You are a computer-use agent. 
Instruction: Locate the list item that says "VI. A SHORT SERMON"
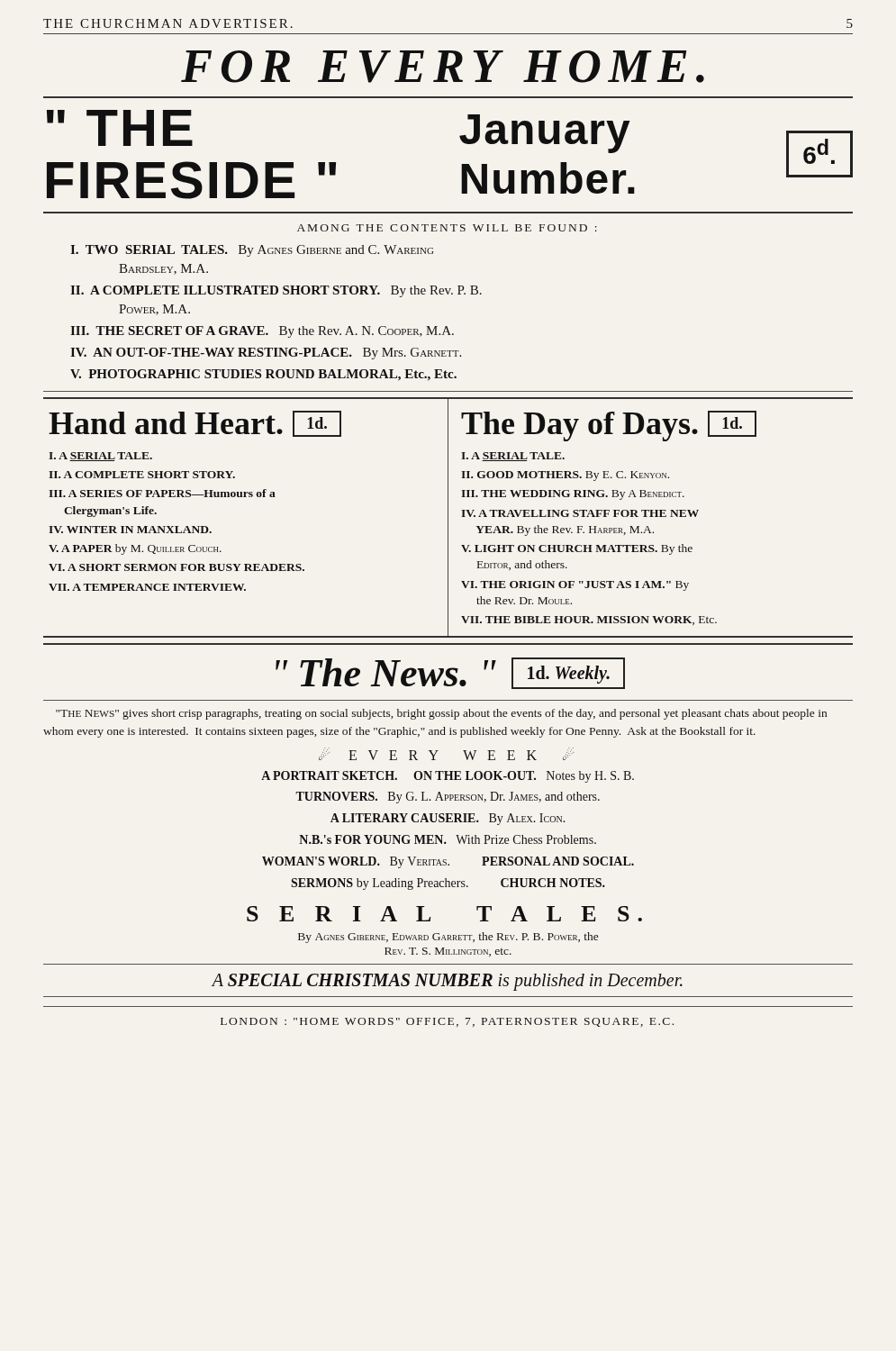(x=177, y=567)
